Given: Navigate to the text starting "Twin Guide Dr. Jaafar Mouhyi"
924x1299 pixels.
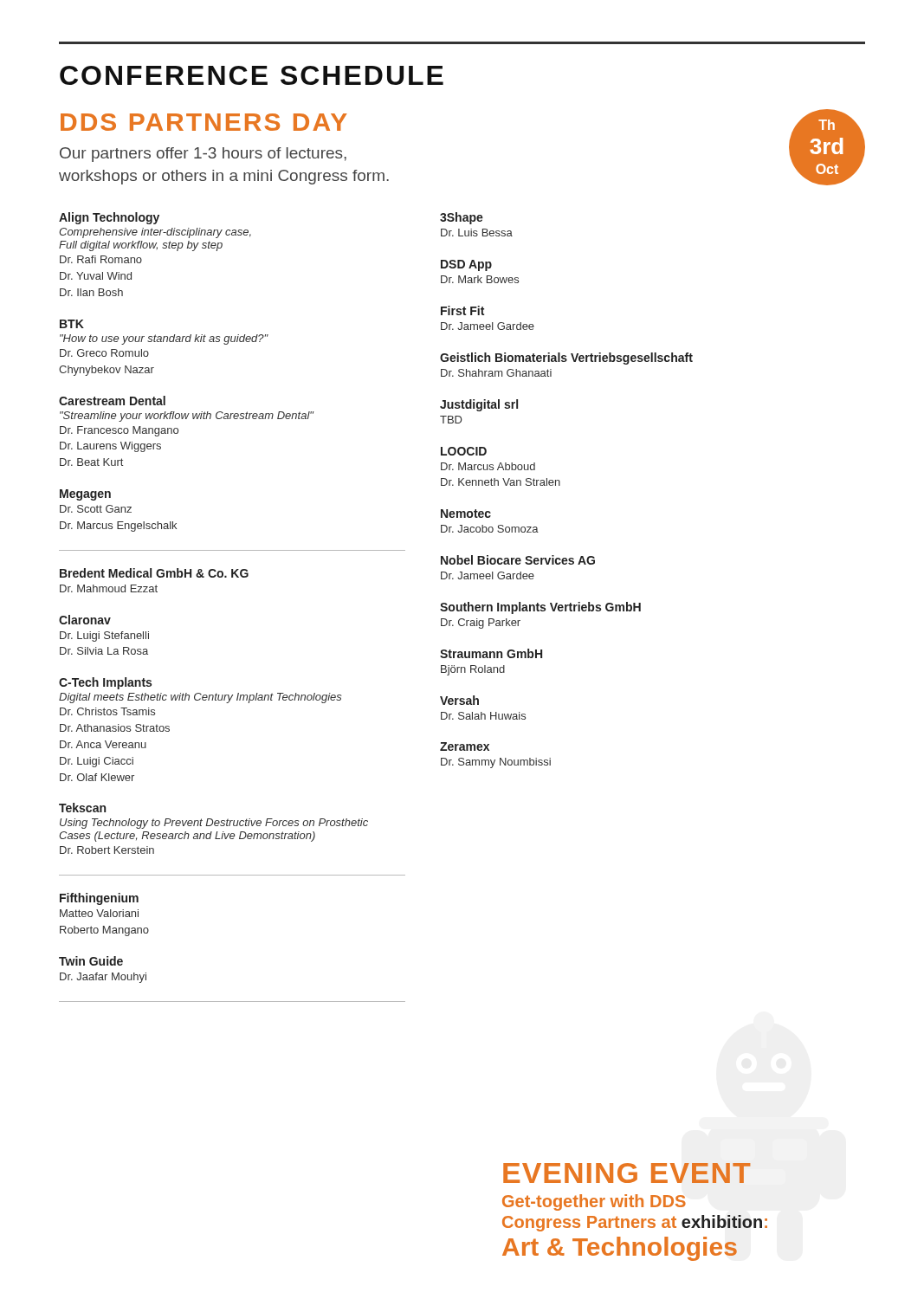Looking at the screenshot, I should point(91,961).
